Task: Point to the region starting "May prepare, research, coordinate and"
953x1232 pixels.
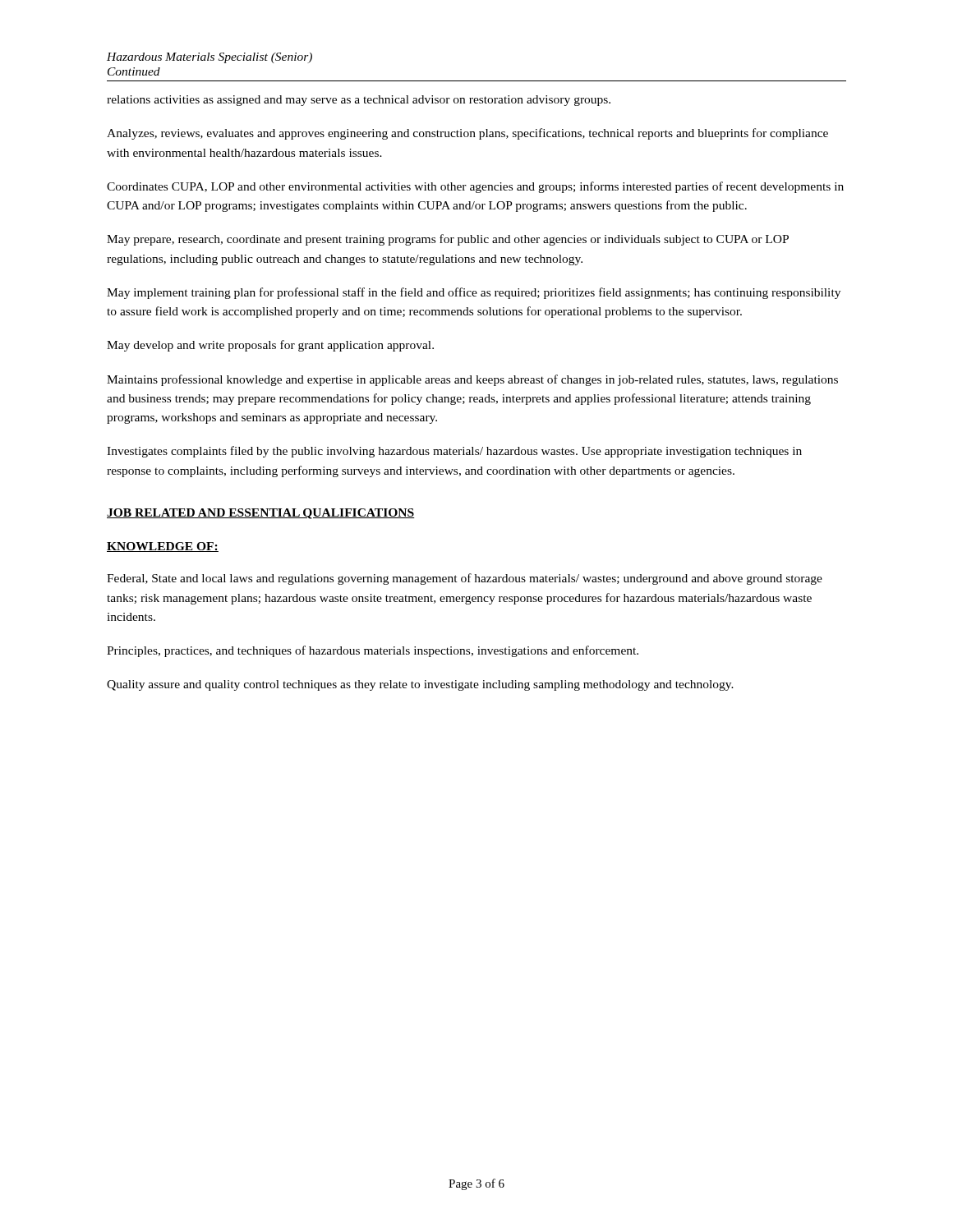Action: tap(448, 248)
